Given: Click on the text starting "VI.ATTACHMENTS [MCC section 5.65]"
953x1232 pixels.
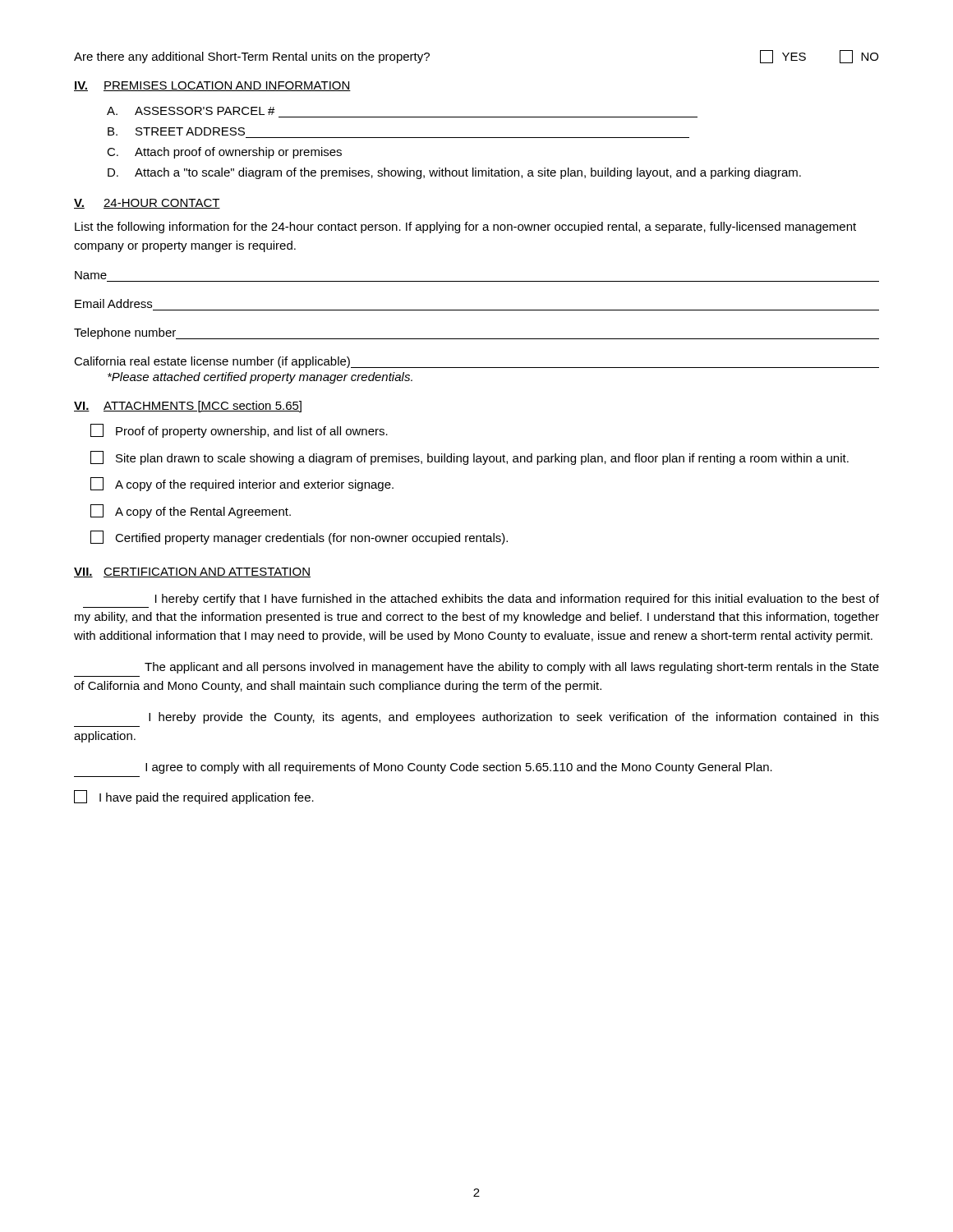Looking at the screenshot, I should click(x=188, y=405).
